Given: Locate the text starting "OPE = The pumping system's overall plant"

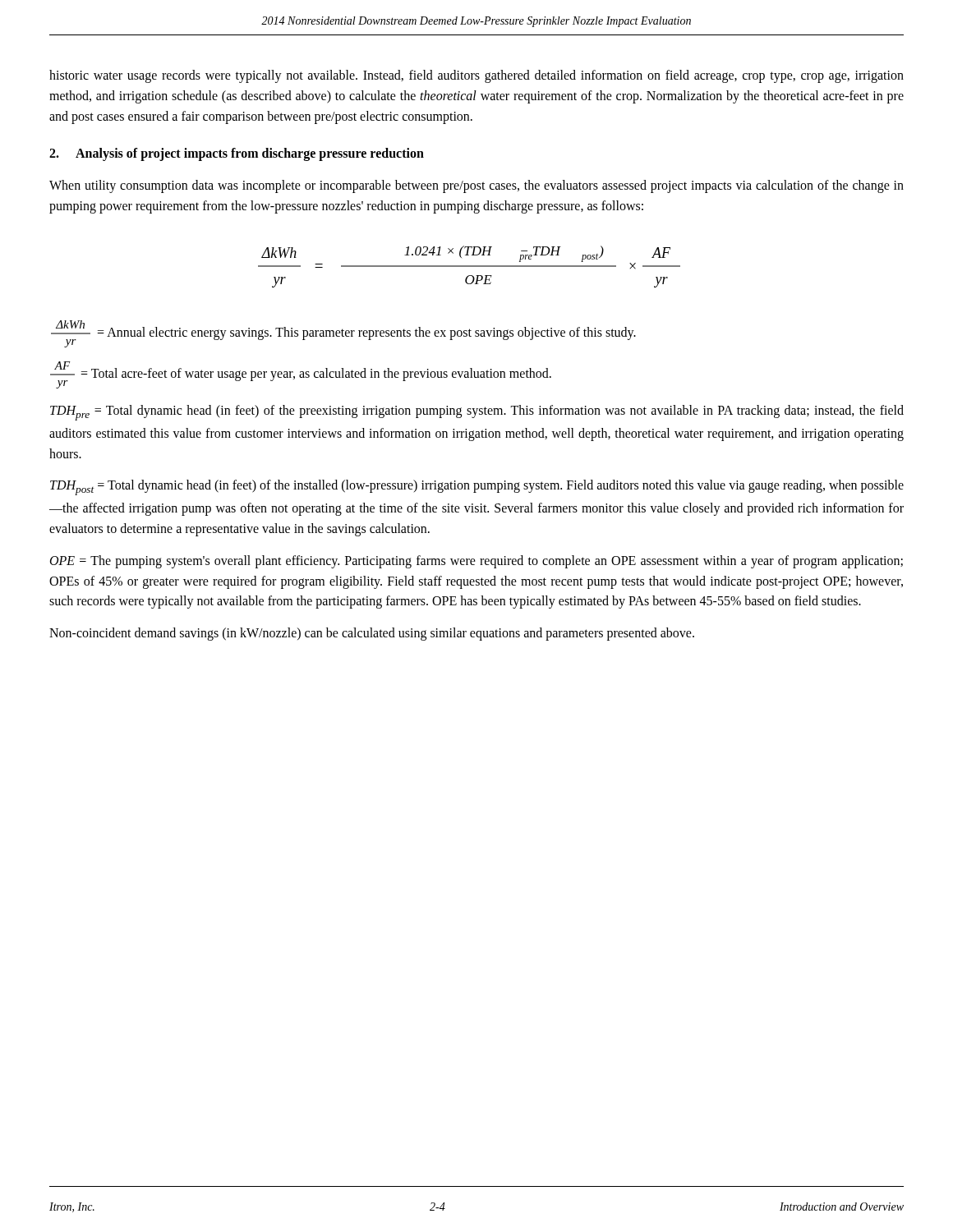Looking at the screenshot, I should [476, 581].
